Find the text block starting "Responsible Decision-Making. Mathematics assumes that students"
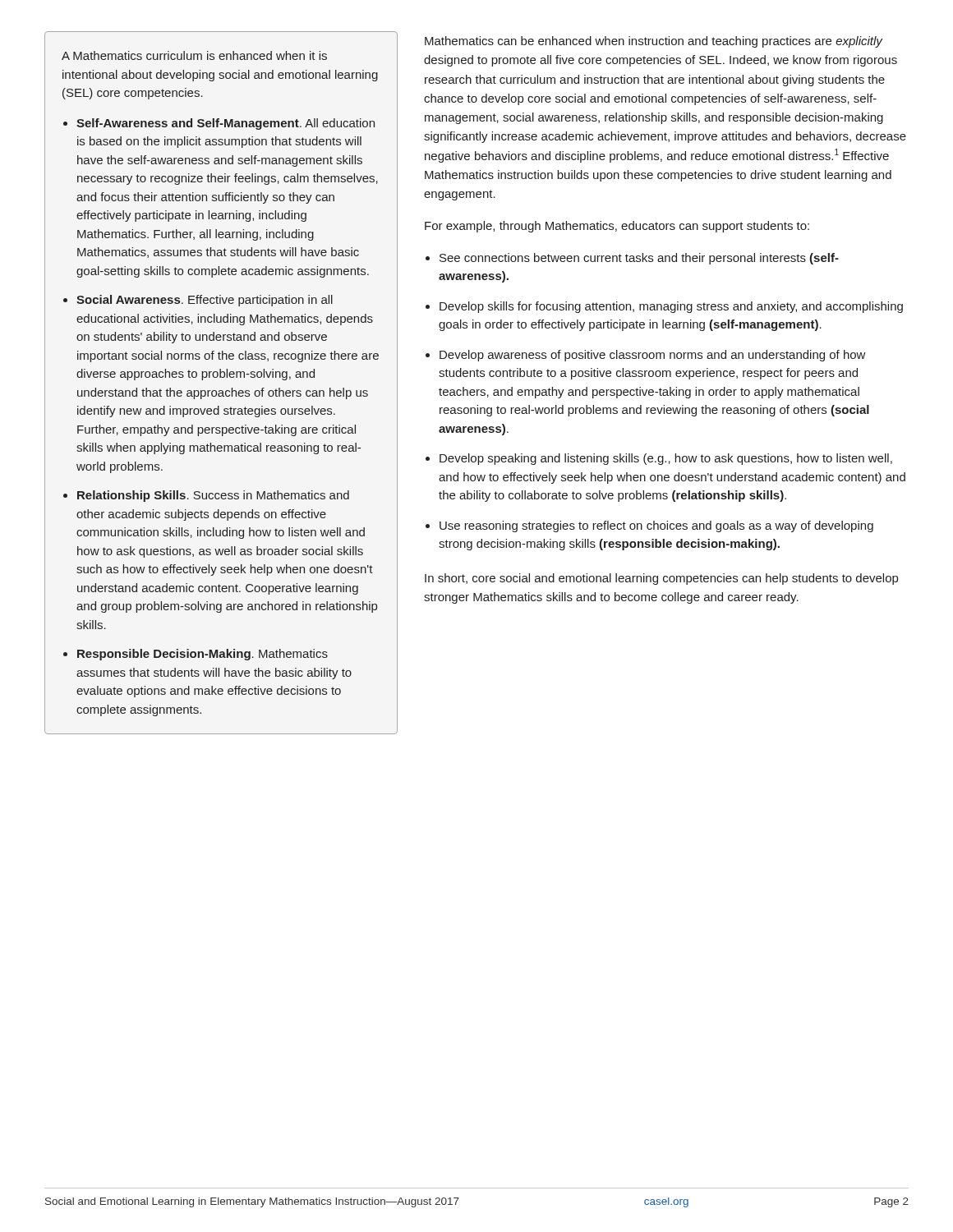The width and height of the screenshot is (953, 1232). (x=214, y=681)
